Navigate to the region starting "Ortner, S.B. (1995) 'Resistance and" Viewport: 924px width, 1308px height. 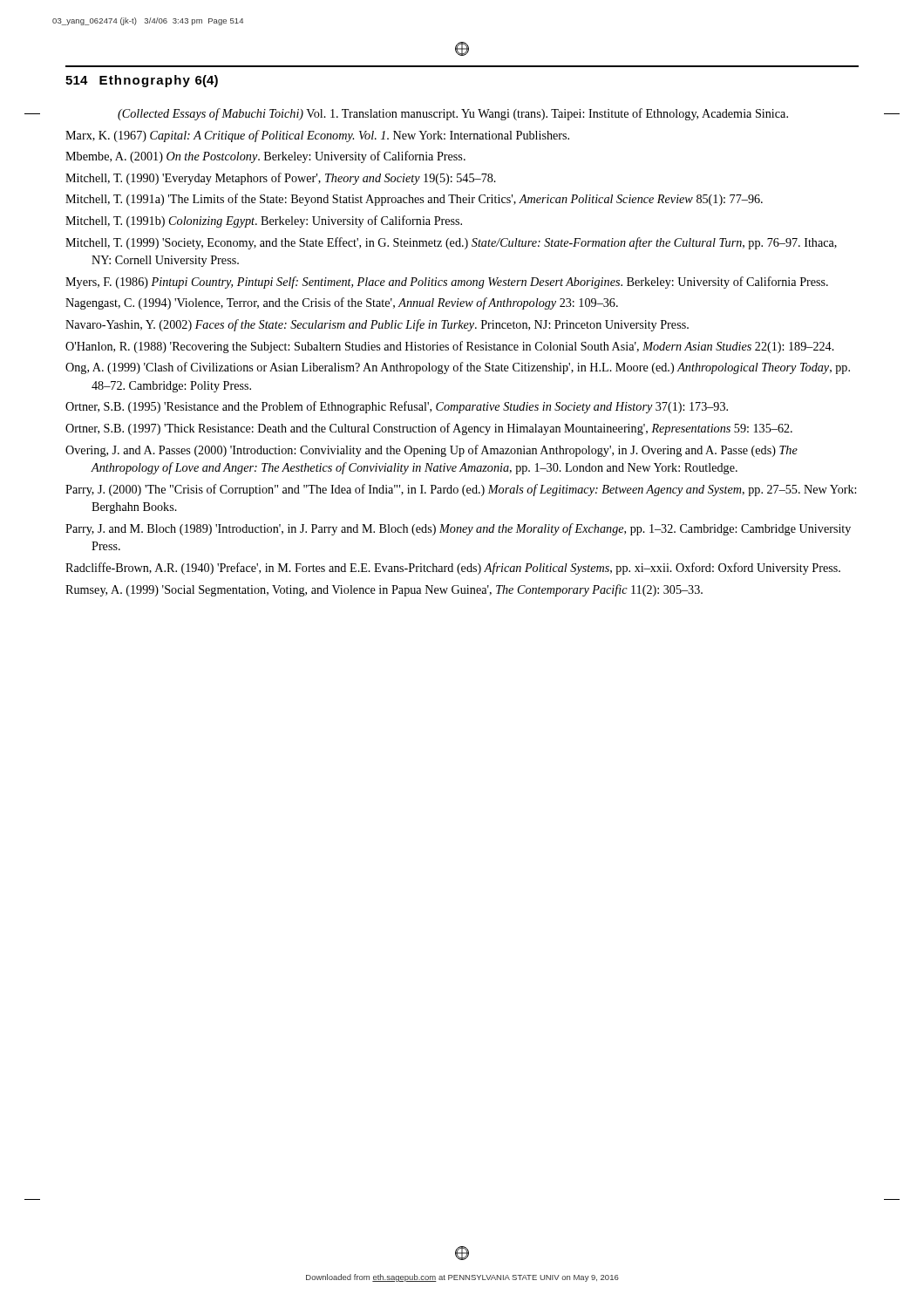(x=397, y=407)
